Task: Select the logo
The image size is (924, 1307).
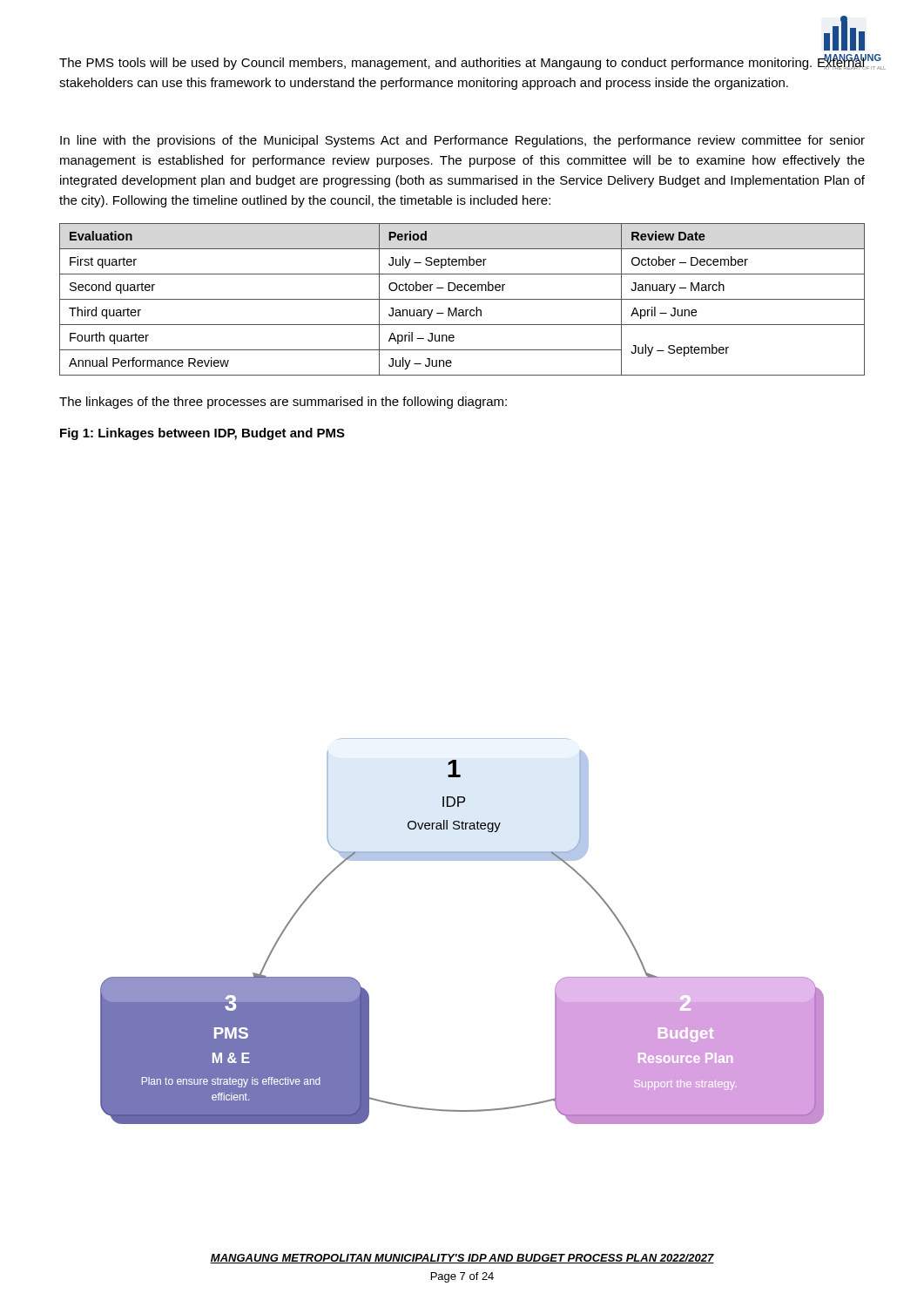Action: point(859,43)
